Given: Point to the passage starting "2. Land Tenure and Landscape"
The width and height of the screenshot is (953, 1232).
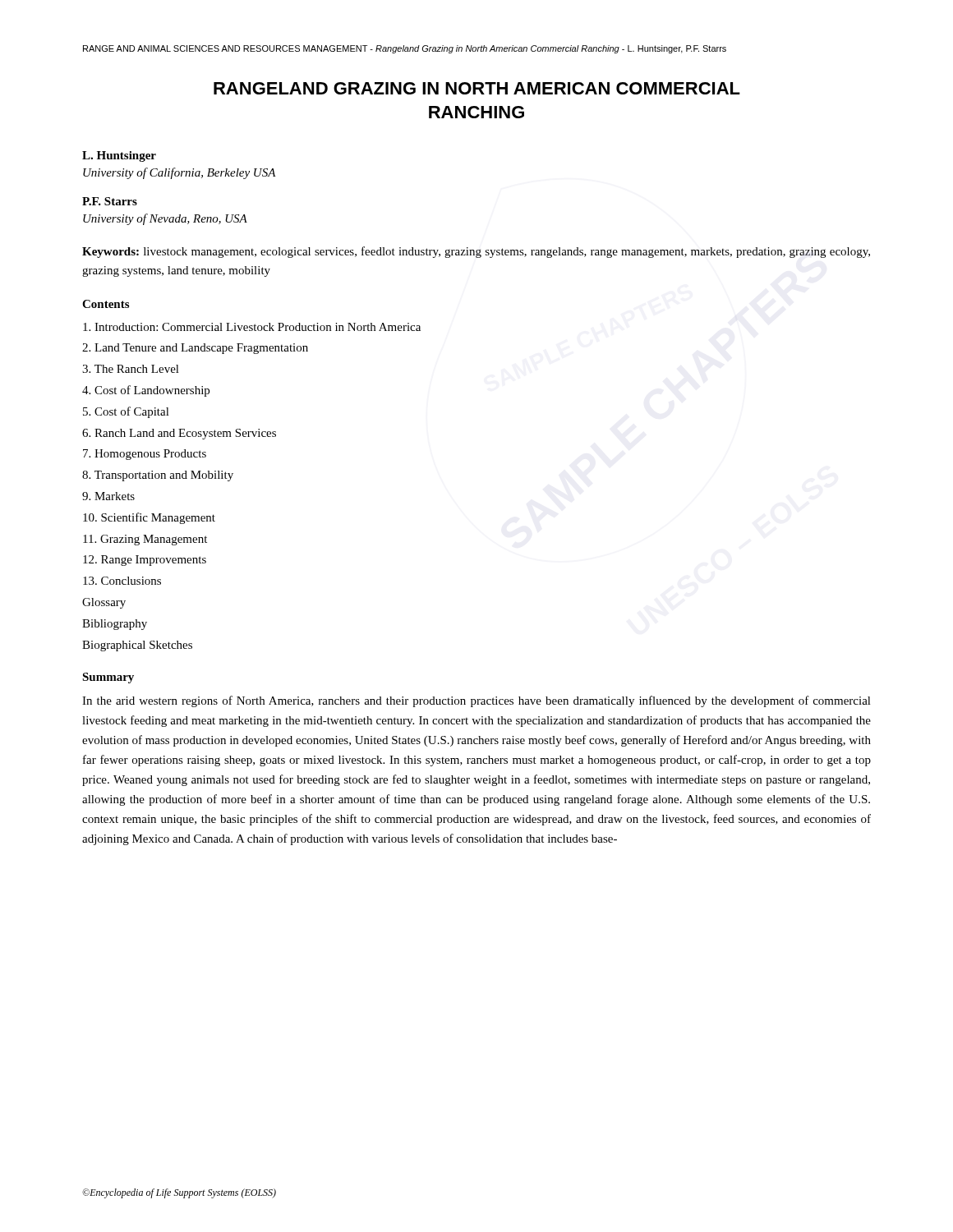Looking at the screenshot, I should (195, 348).
